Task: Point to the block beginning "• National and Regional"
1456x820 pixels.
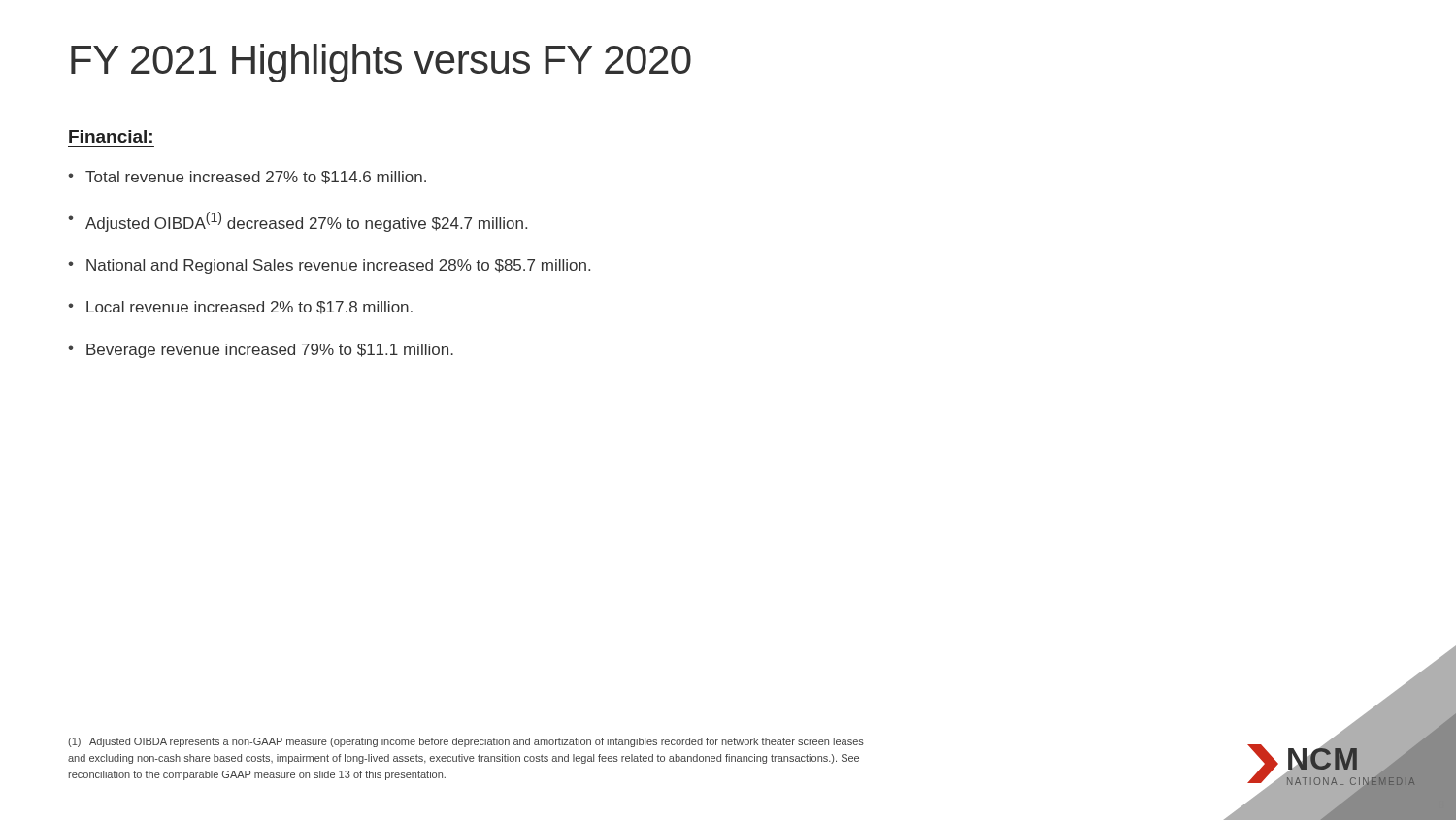Action: click(330, 265)
